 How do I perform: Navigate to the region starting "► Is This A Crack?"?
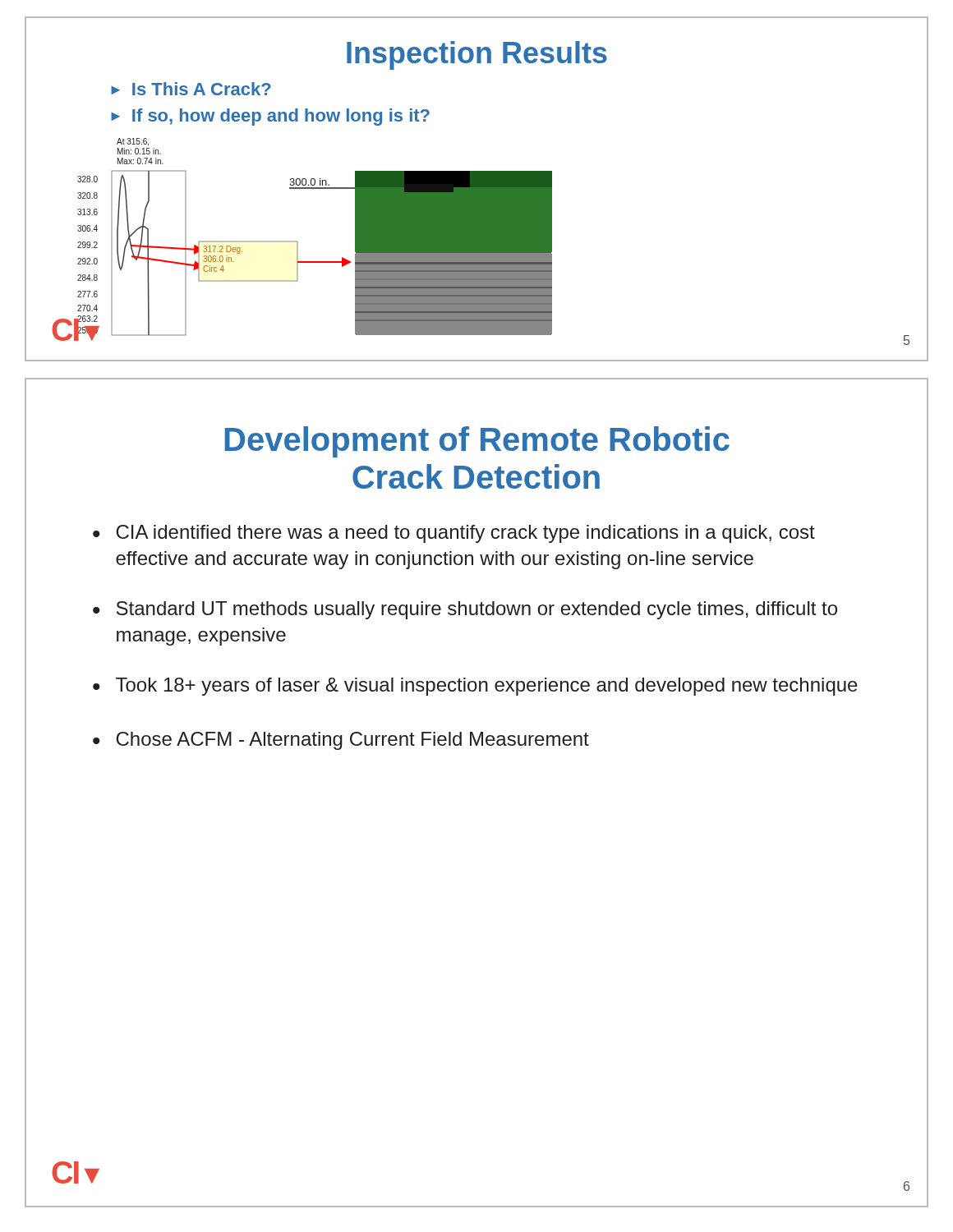(x=190, y=90)
